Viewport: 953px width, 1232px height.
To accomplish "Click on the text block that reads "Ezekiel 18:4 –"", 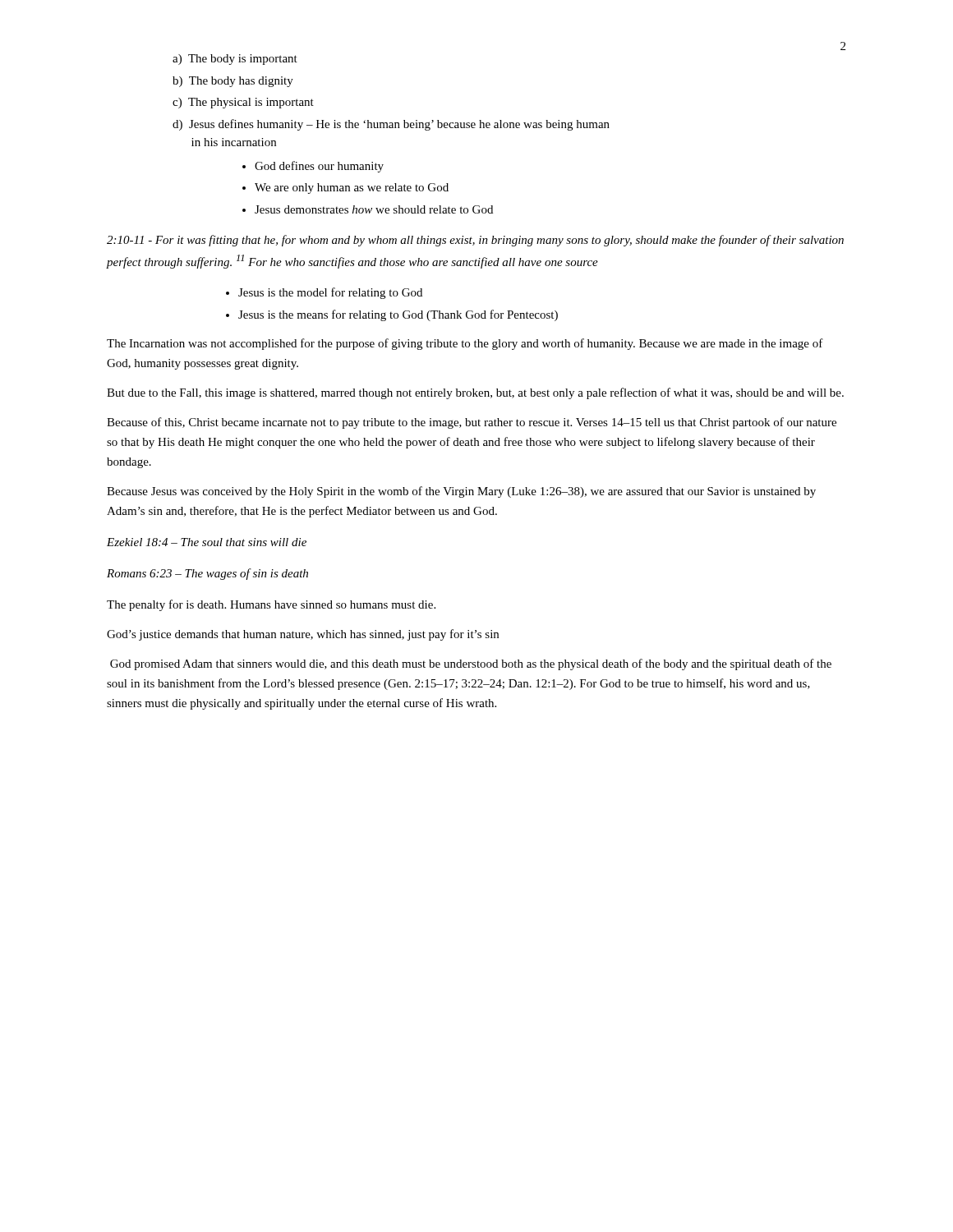I will click(x=207, y=542).
